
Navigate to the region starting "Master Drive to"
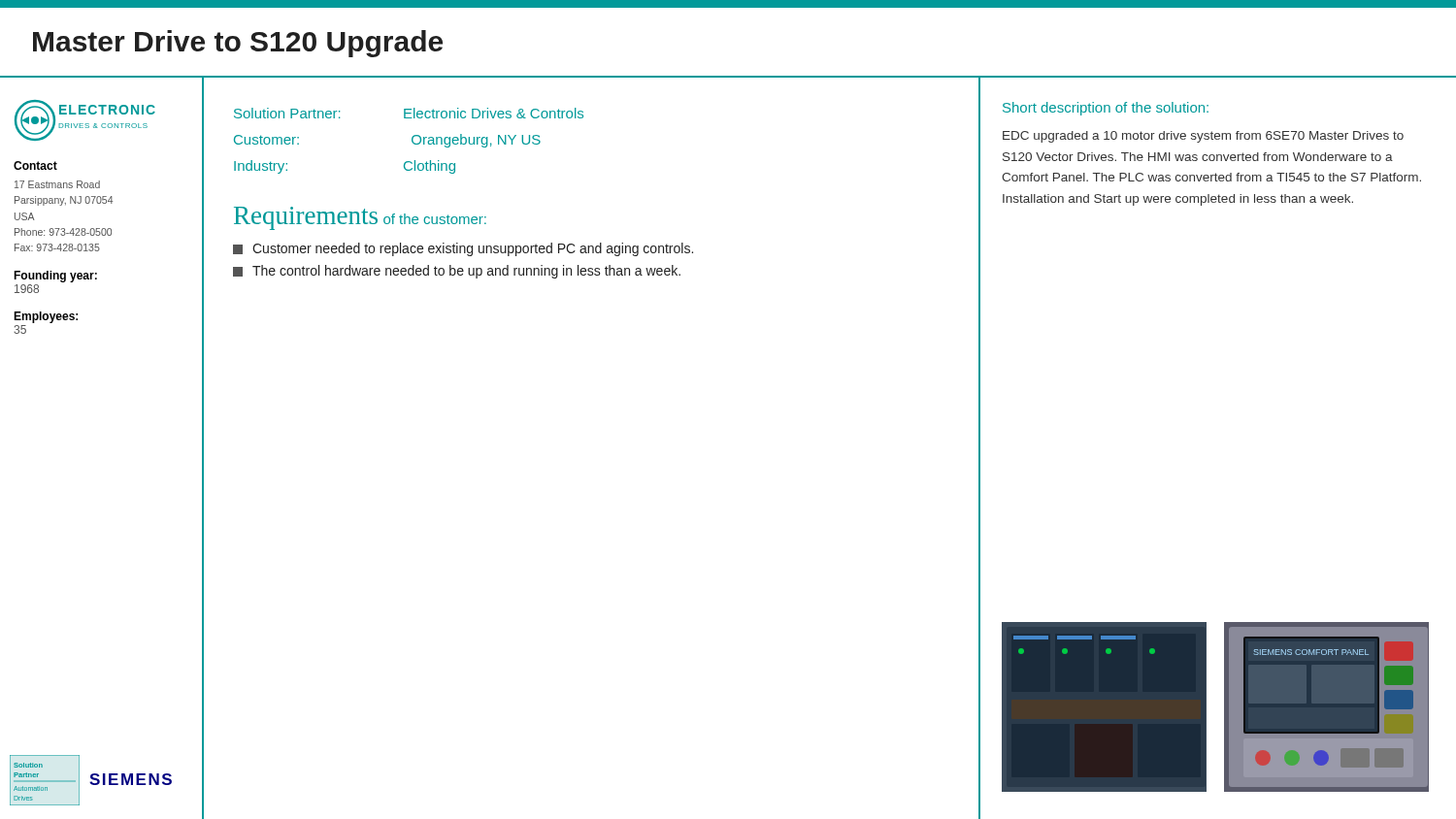click(237, 42)
